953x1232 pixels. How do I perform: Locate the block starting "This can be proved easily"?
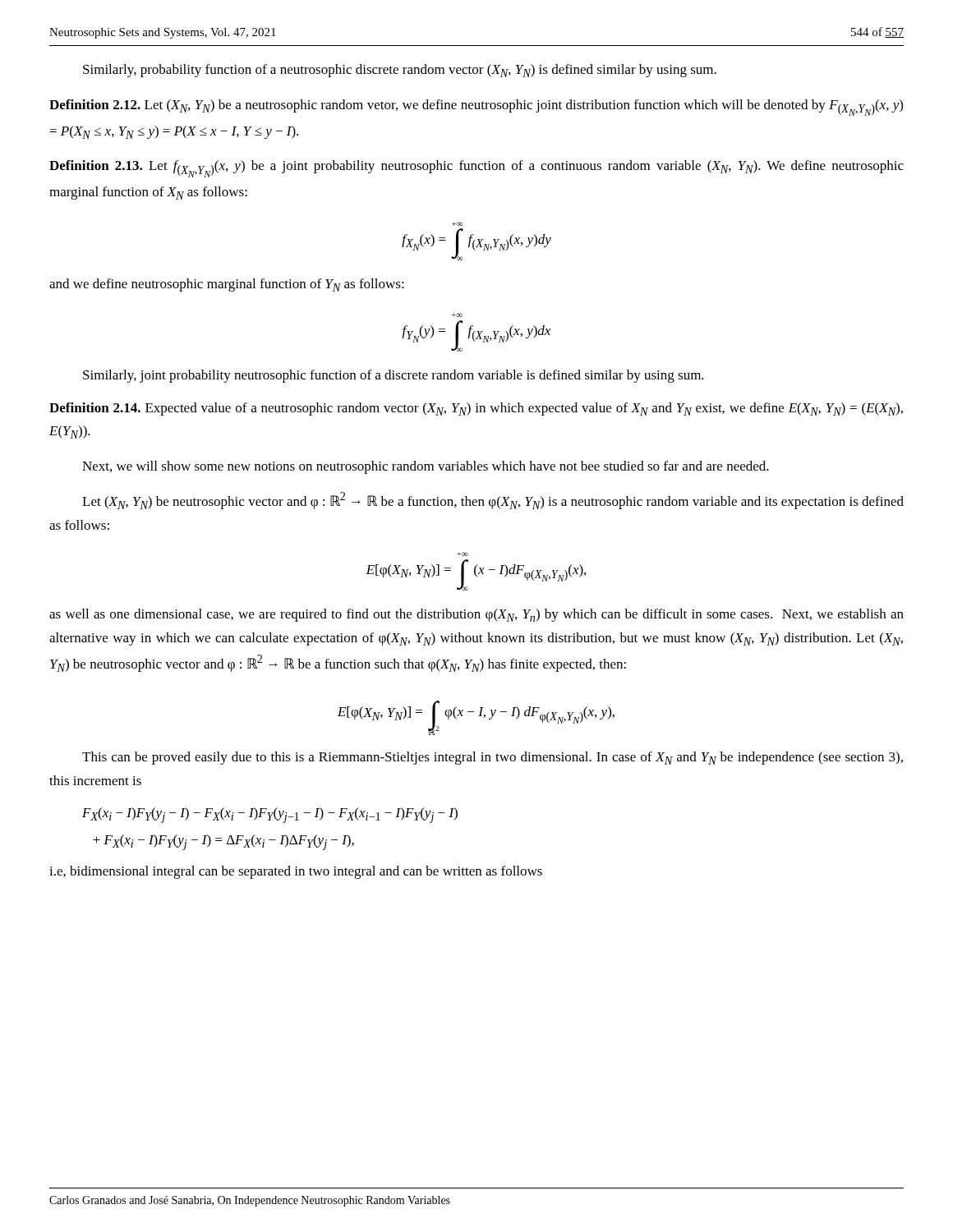click(476, 769)
